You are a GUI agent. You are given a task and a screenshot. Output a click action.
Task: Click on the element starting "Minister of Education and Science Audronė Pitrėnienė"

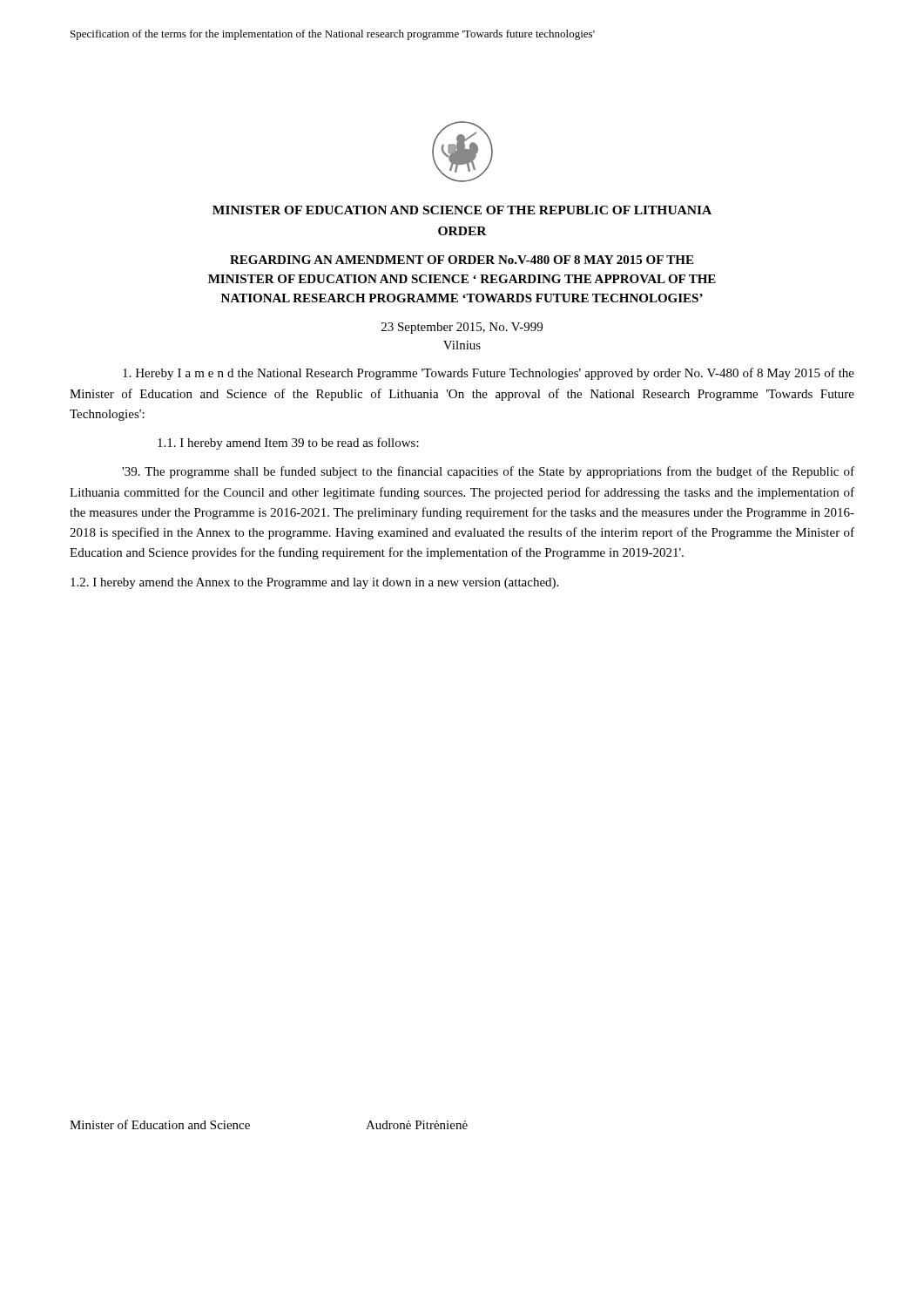point(462,1125)
